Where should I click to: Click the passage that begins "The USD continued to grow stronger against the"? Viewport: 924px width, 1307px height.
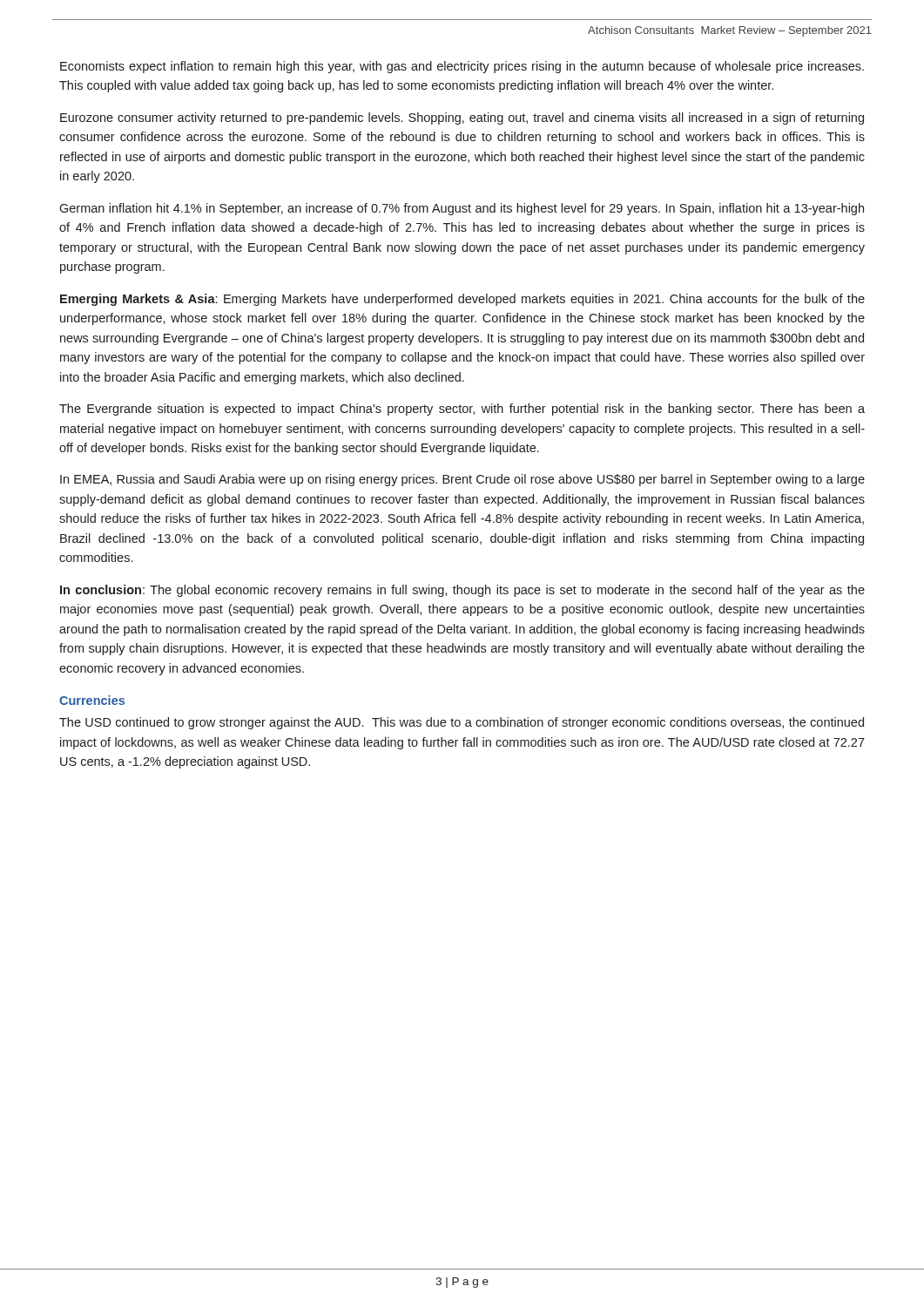point(462,742)
